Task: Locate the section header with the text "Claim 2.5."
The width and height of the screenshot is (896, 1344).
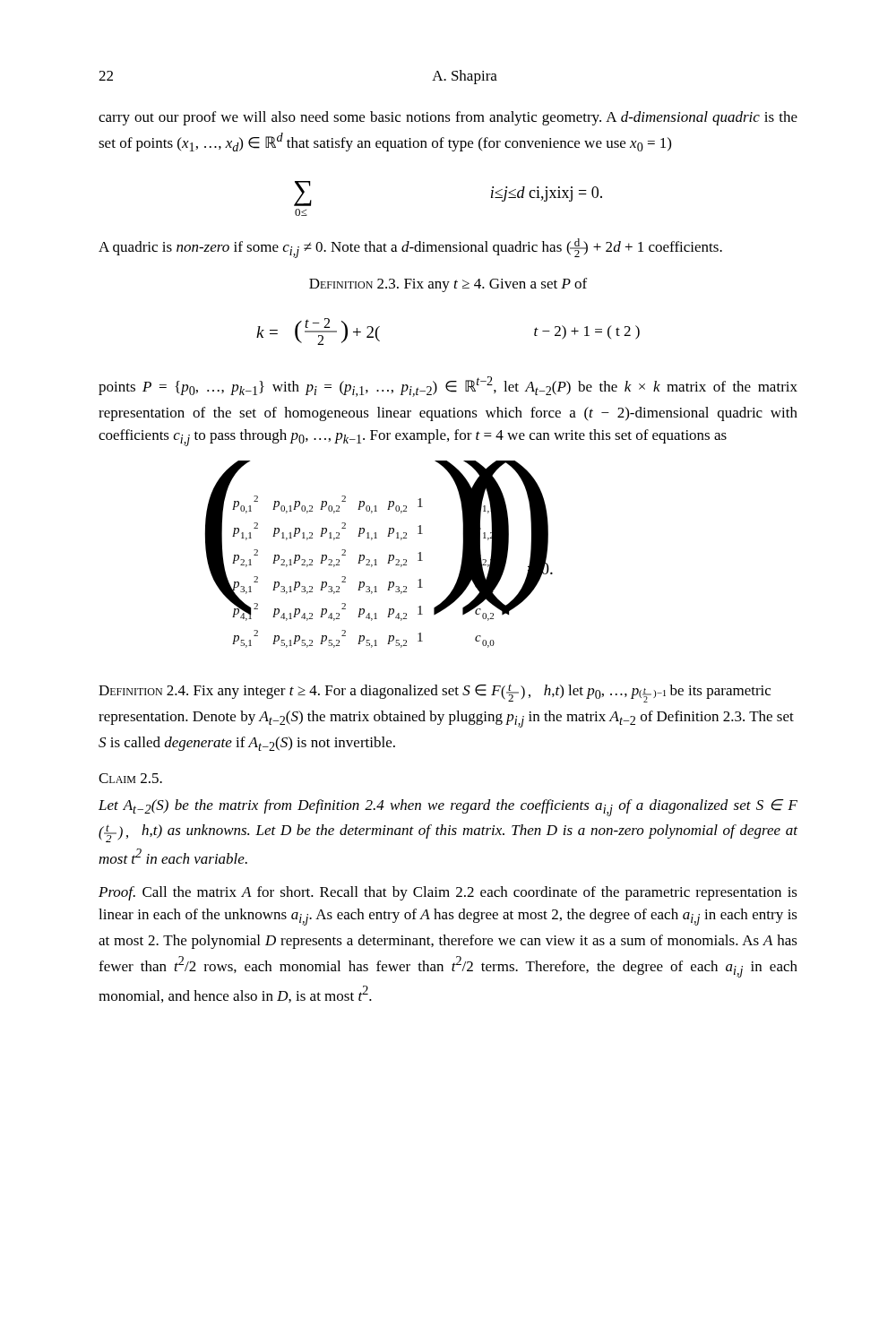Action: [x=131, y=778]
